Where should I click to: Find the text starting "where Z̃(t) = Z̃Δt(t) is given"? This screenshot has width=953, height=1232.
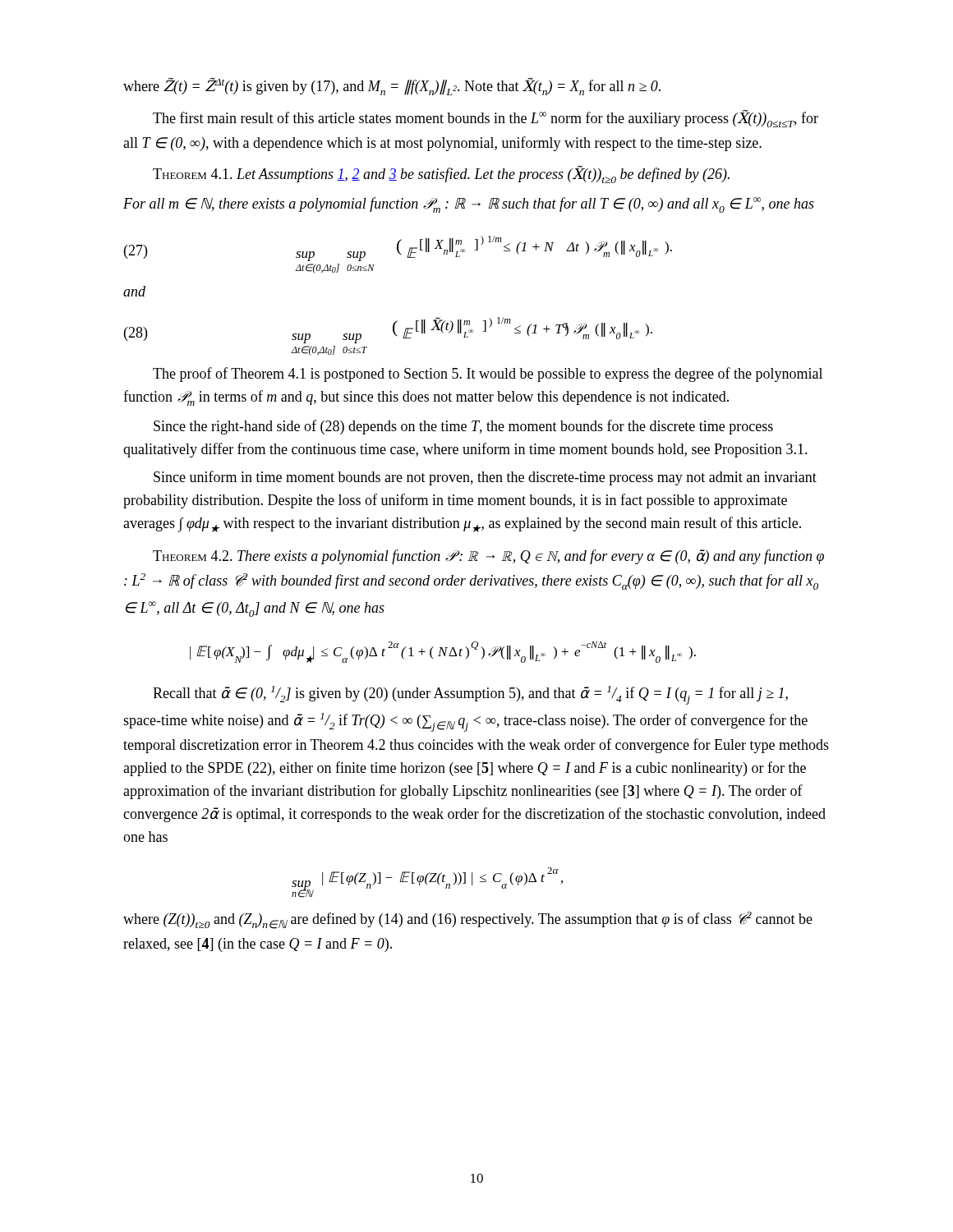(476, 87)
